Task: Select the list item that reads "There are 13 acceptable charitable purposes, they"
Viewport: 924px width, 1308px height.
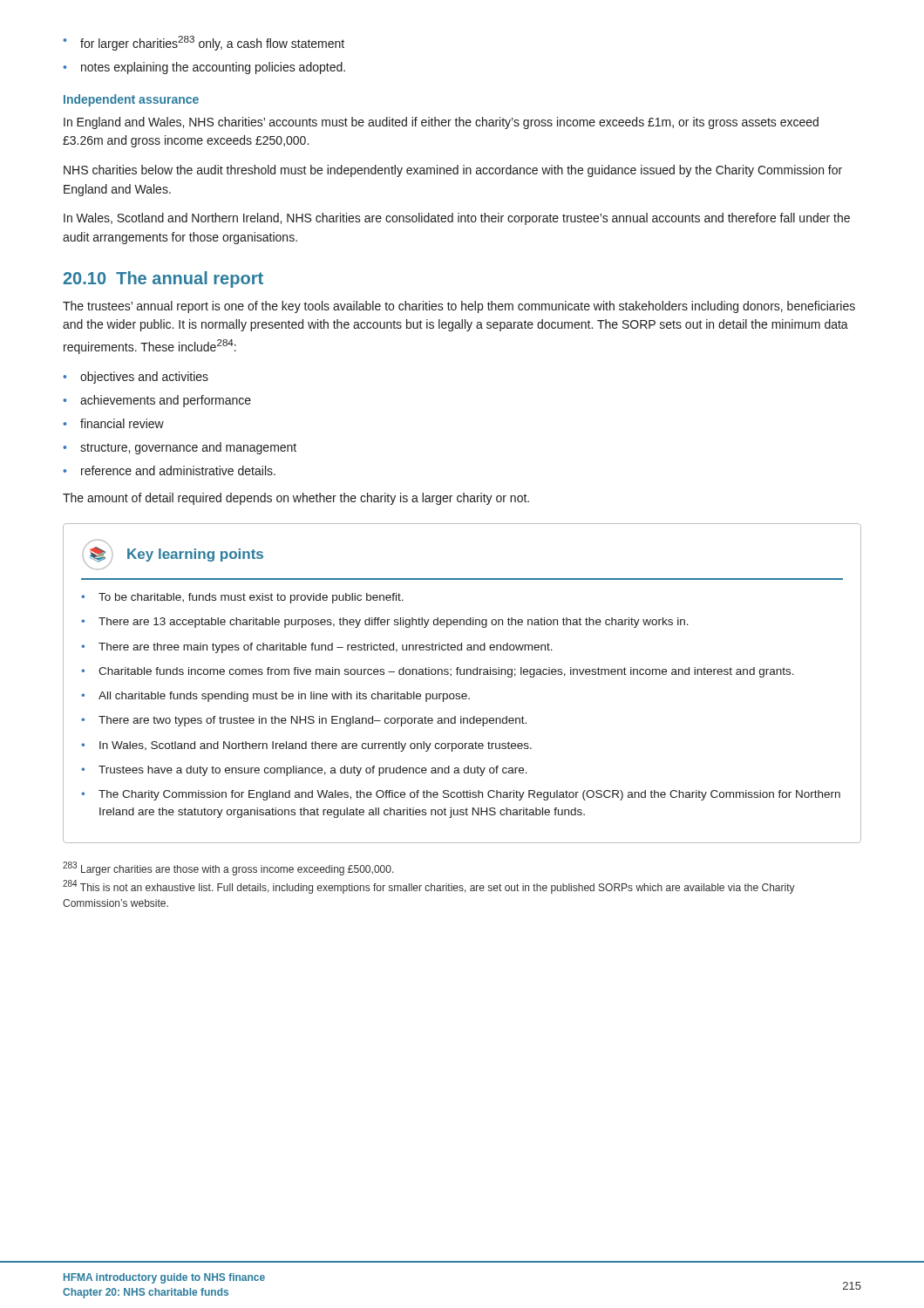Action: 394,622
